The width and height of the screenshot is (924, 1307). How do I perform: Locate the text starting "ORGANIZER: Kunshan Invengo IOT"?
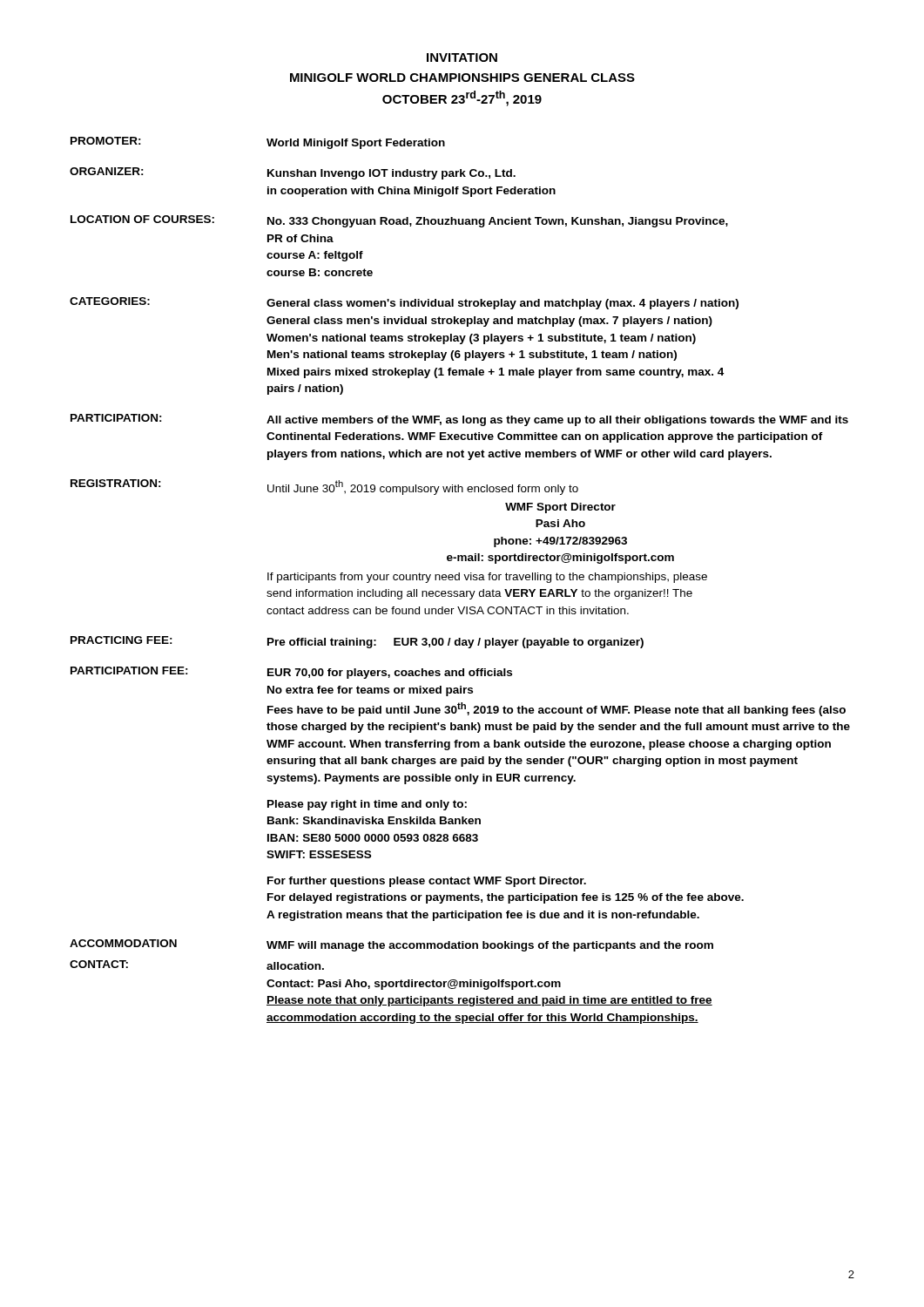(462, 182)
